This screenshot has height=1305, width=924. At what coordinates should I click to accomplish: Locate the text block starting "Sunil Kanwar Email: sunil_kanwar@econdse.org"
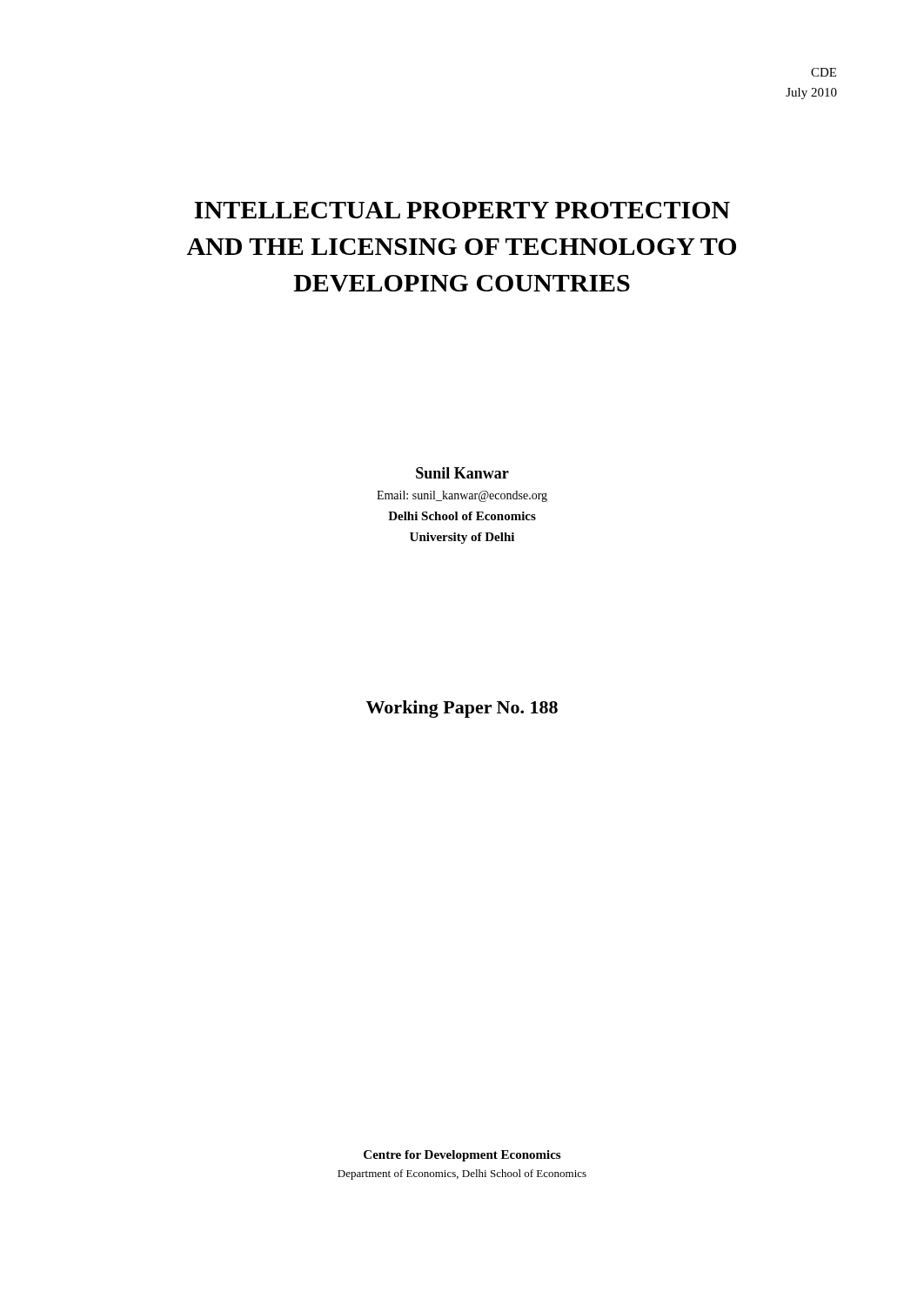click(x=462, y=504)
